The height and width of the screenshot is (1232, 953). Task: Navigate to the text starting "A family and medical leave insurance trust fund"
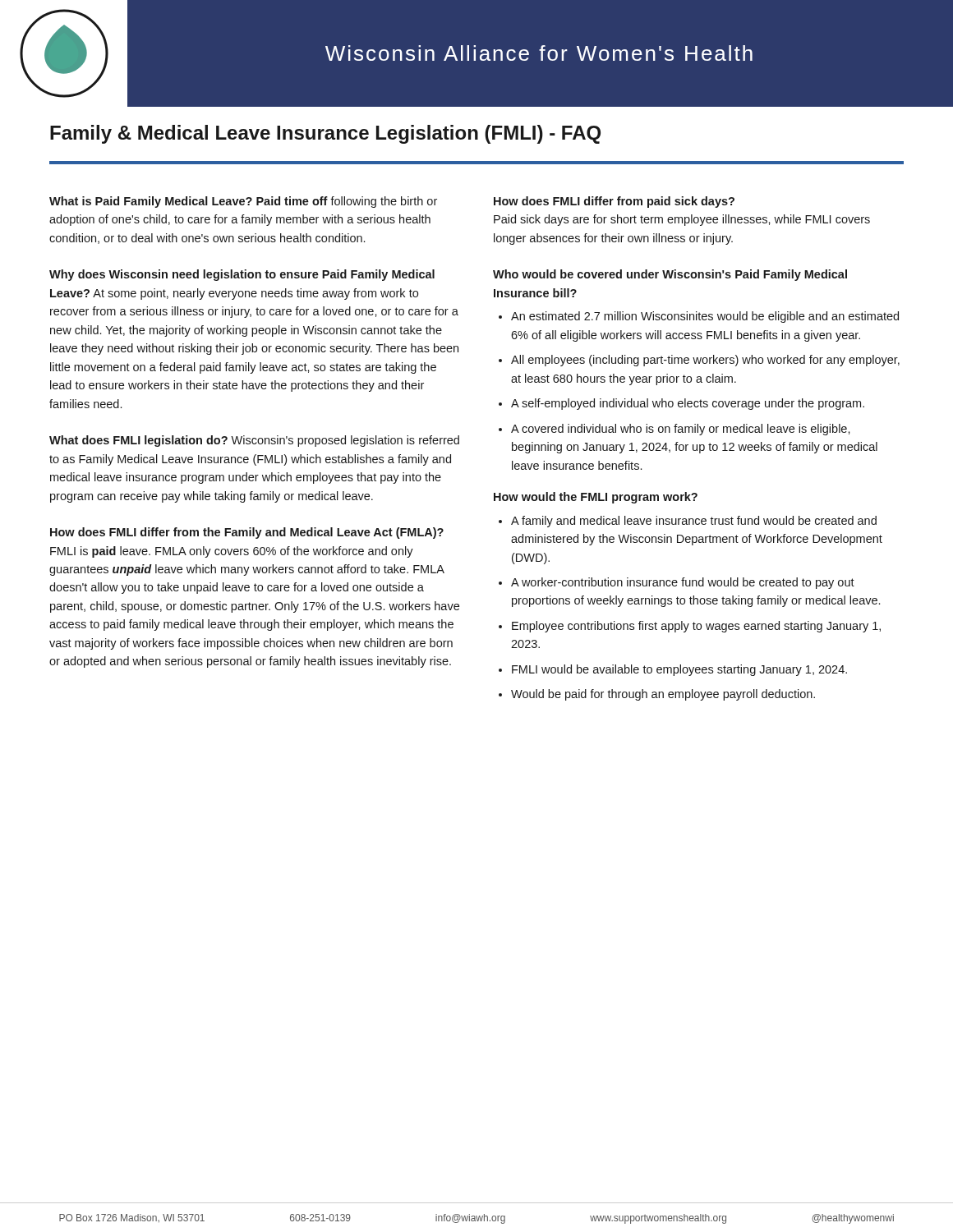point(697,539)
